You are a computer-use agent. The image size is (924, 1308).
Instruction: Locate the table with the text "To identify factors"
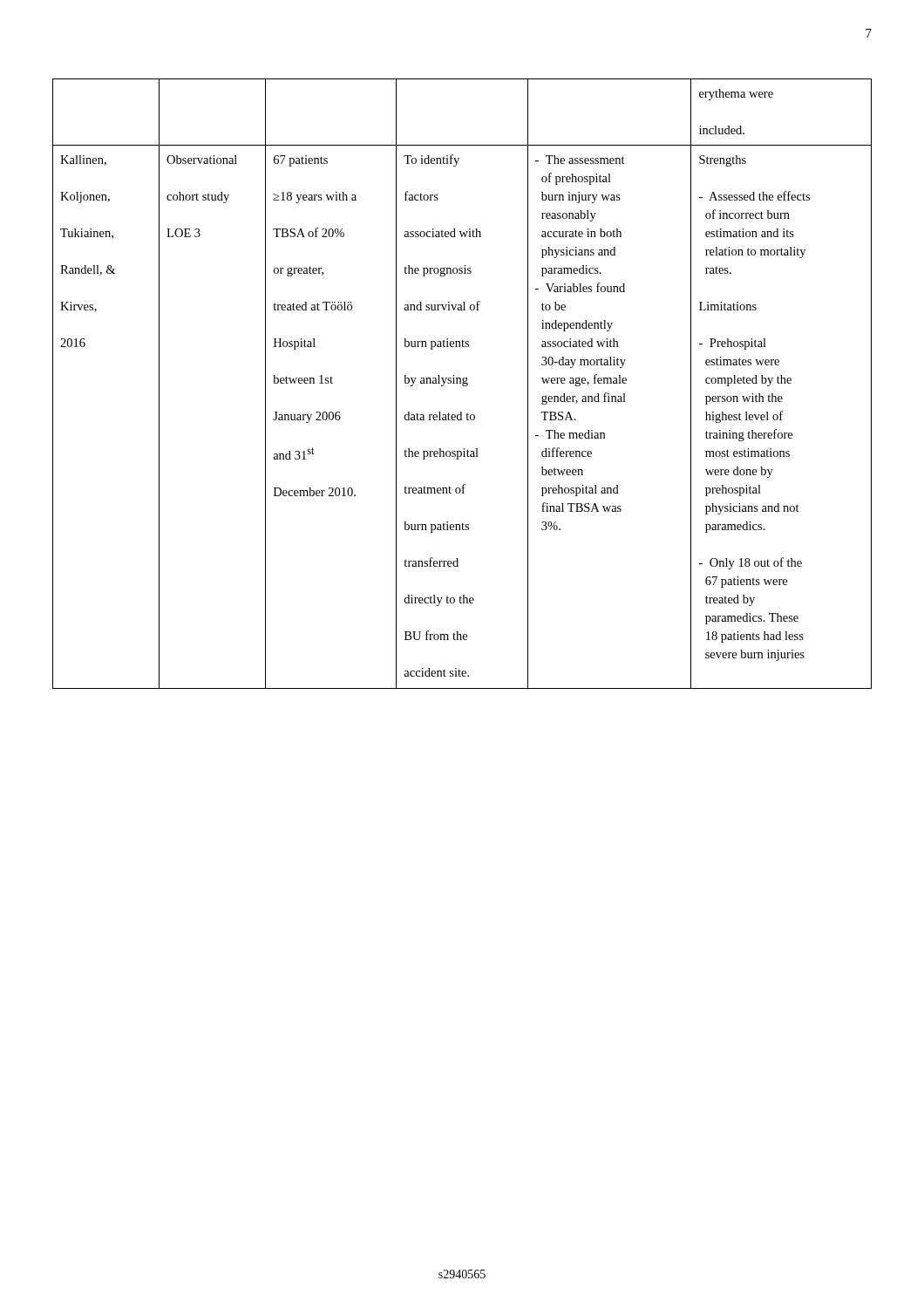click(462, 383)
